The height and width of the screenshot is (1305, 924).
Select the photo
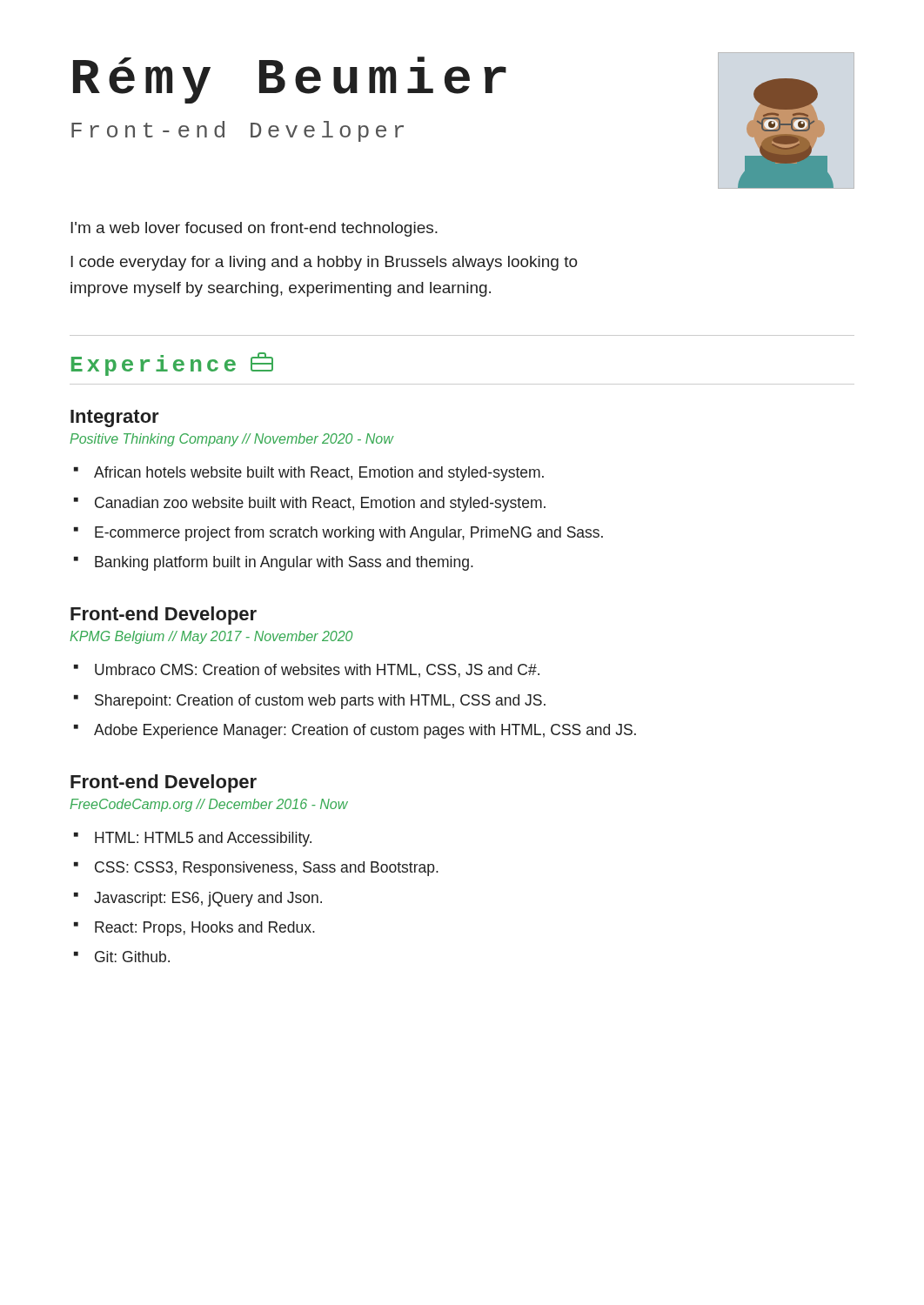786,121
